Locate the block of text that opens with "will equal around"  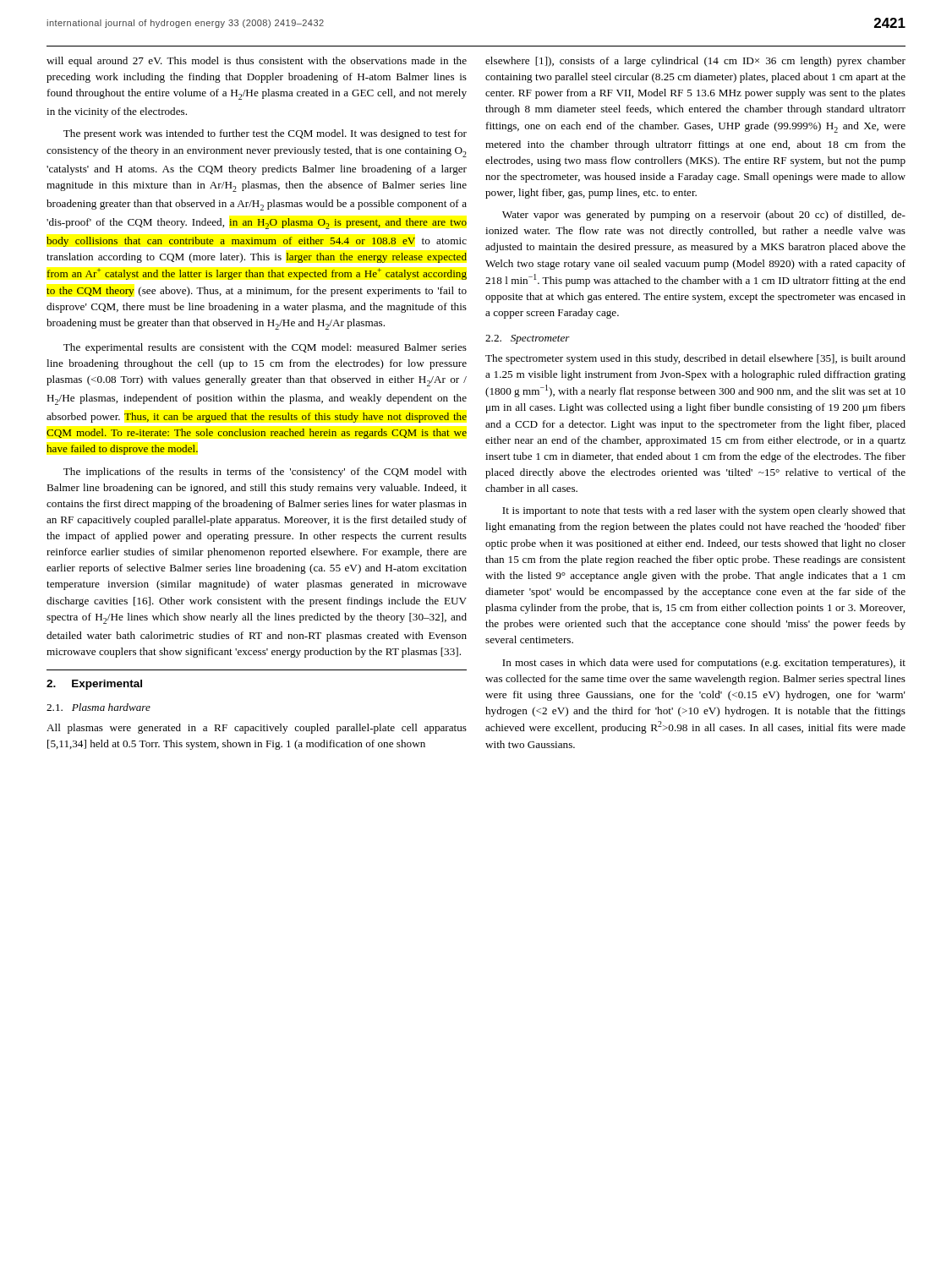pyautogui.click(x=257, y=356)
